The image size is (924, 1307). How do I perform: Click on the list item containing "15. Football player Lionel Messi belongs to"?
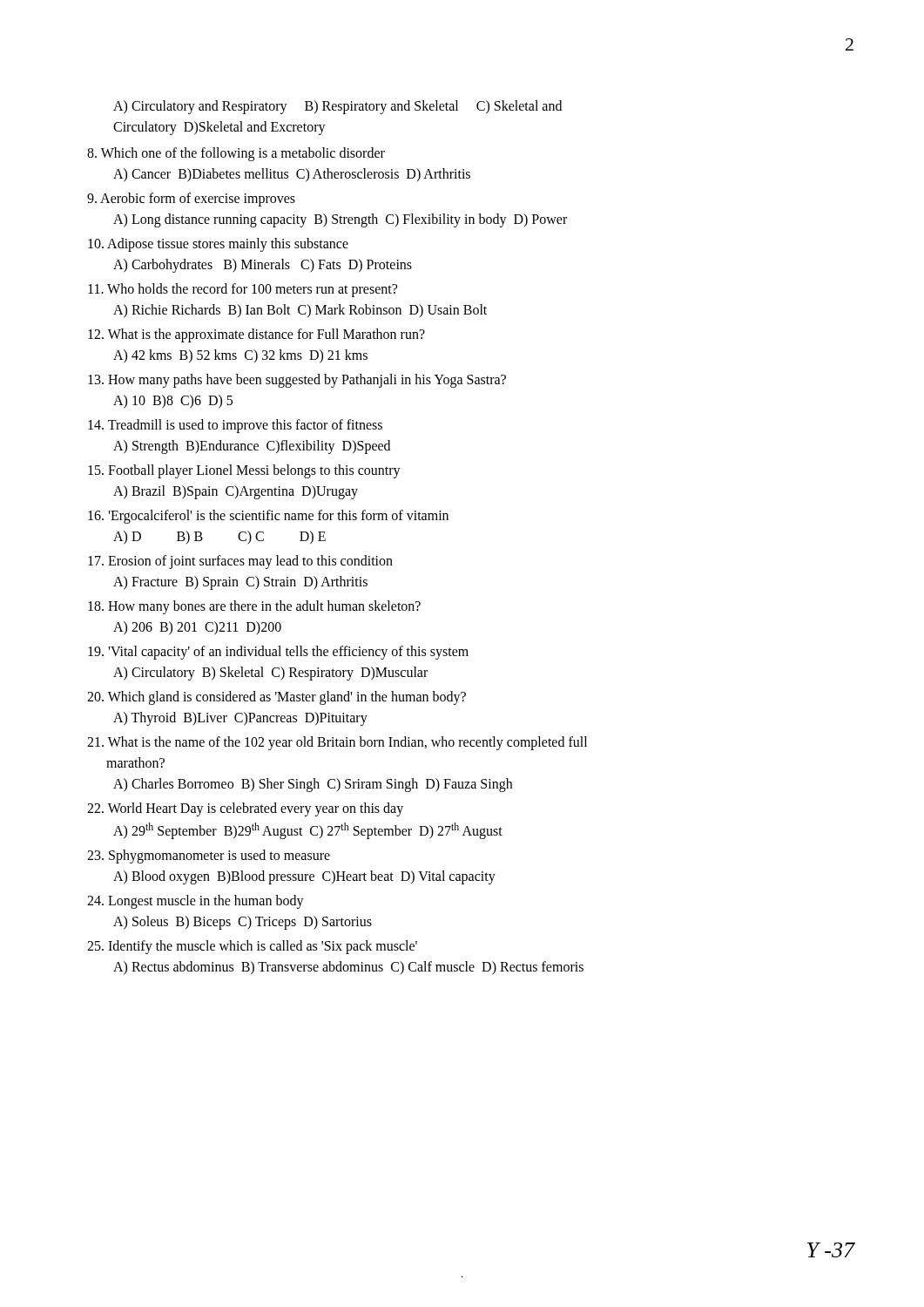coord(244,471)
